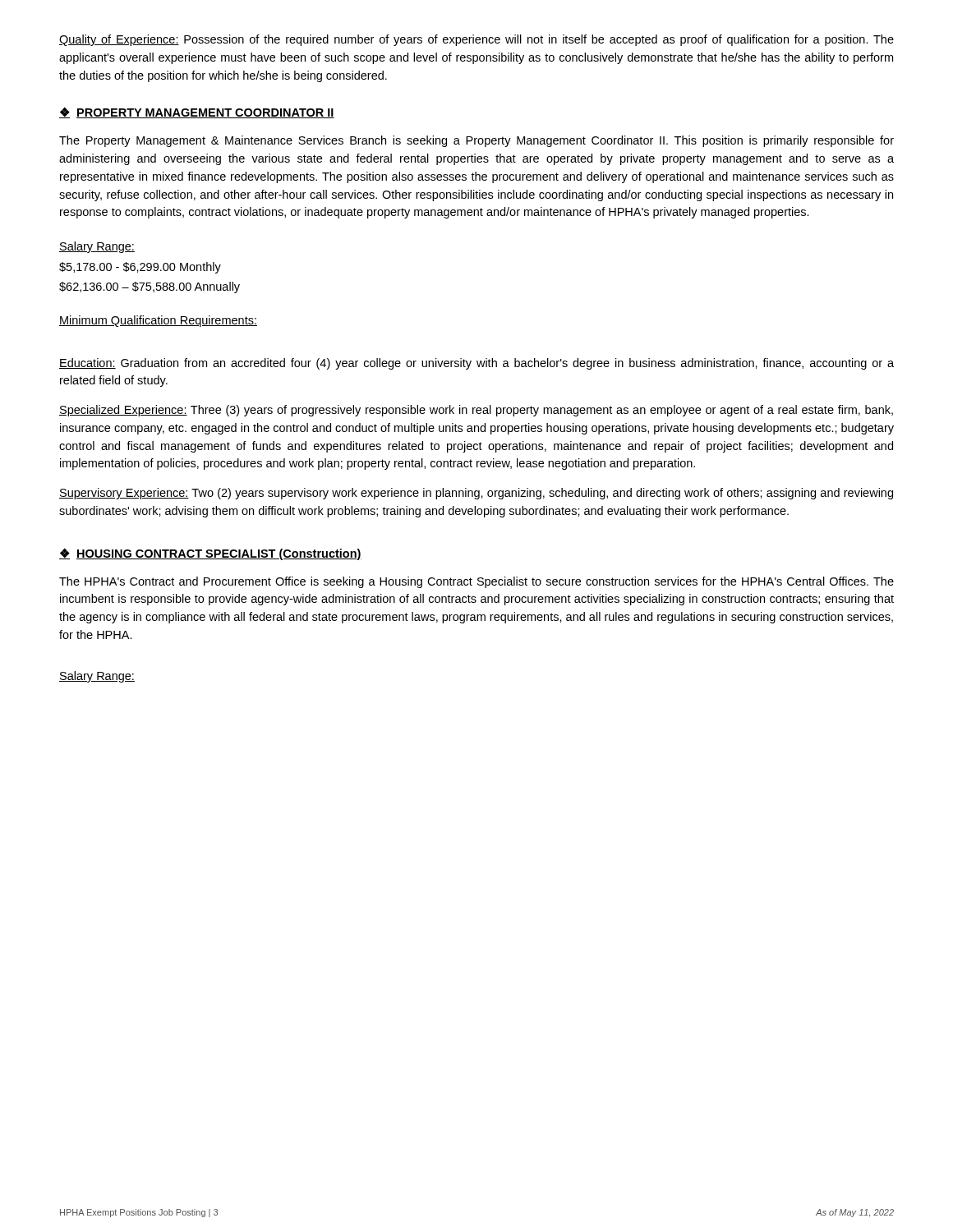953x1232 pixels.
Task: Locate the text block containing "Supervisory Experience: Two (2)"
Action: coord(476,502)
